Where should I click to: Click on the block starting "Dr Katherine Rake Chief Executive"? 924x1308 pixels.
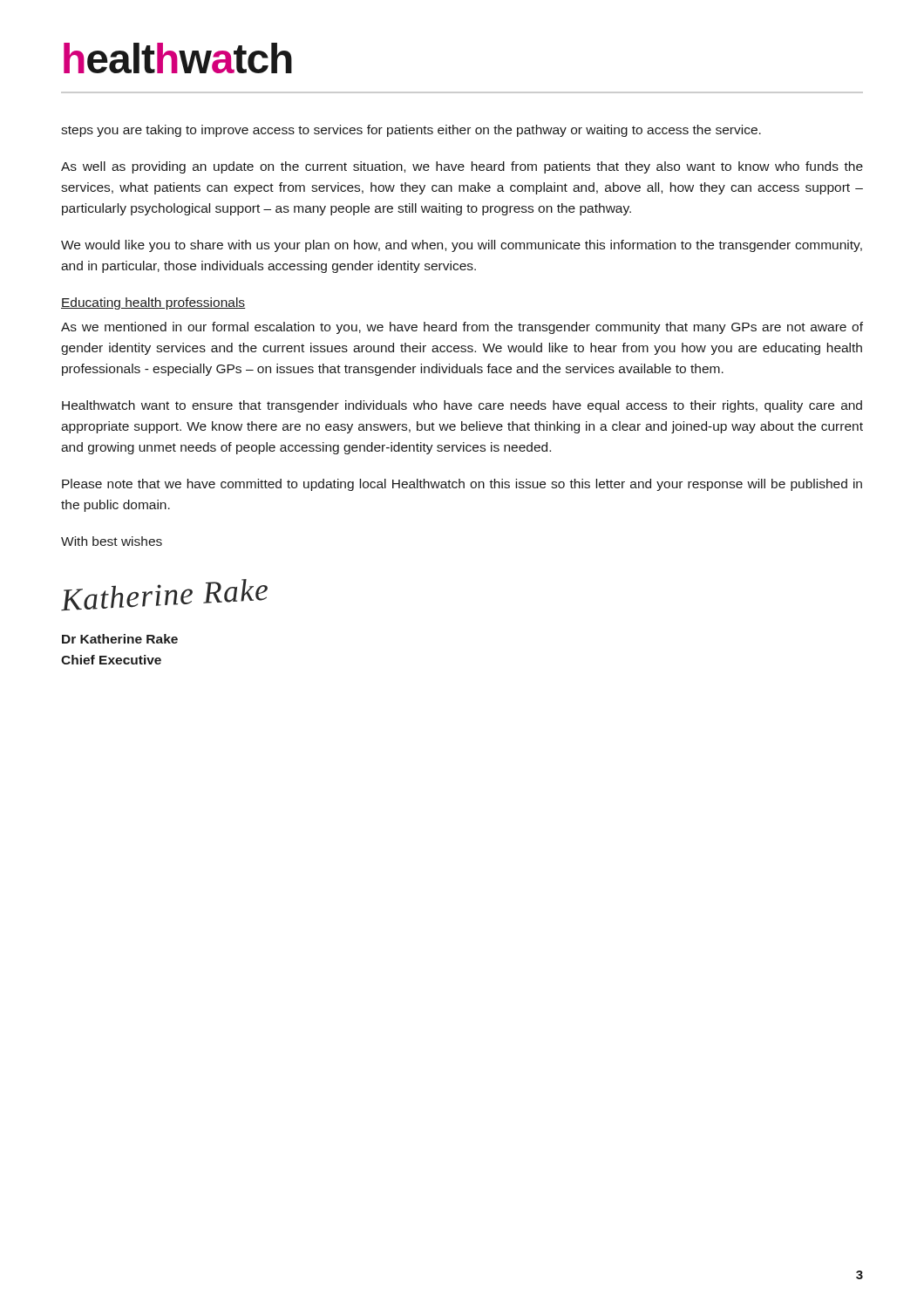[120, 649]
